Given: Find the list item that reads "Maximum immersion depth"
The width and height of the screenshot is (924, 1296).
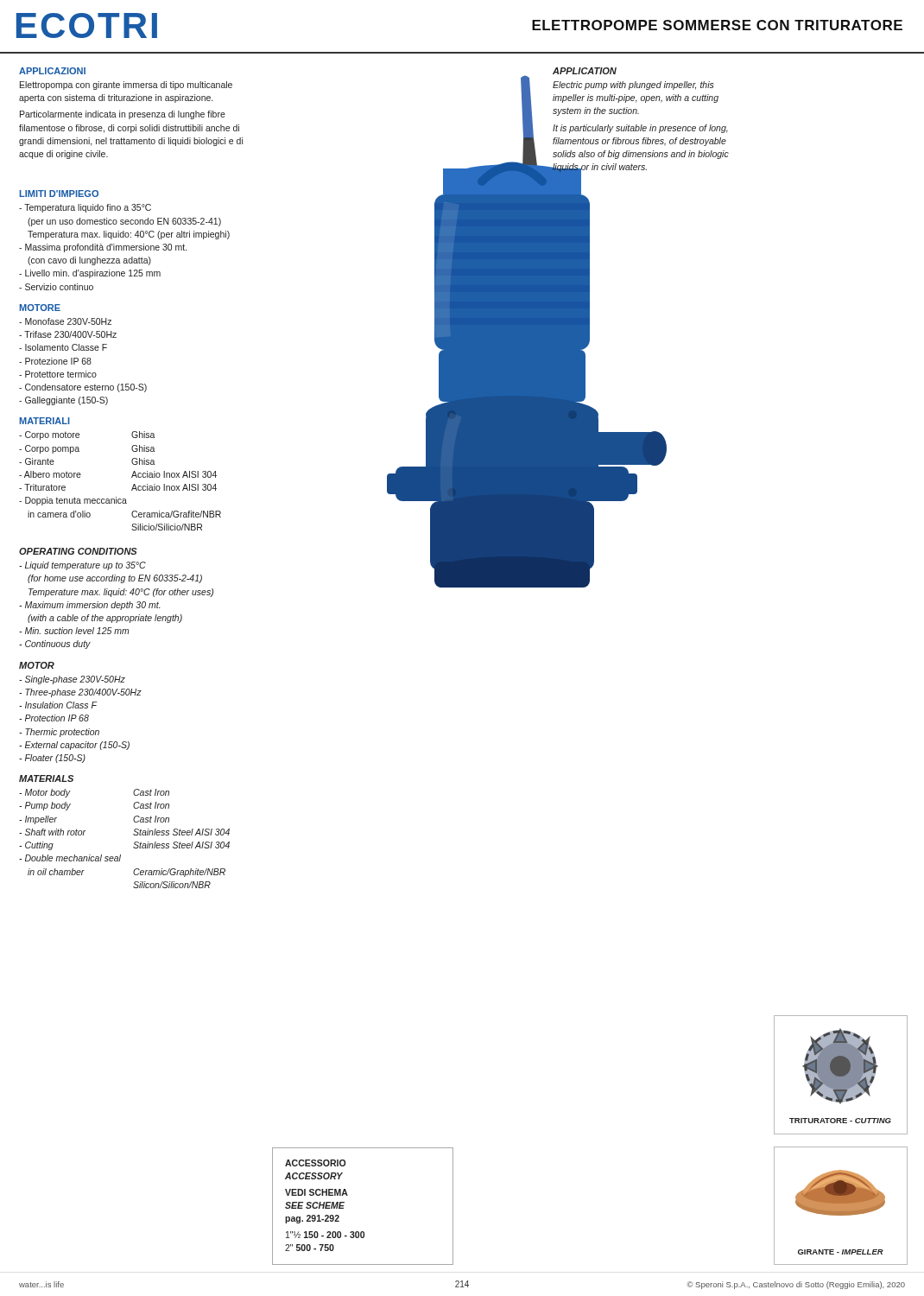Looking at the screenshot, I should pos(90,605).
